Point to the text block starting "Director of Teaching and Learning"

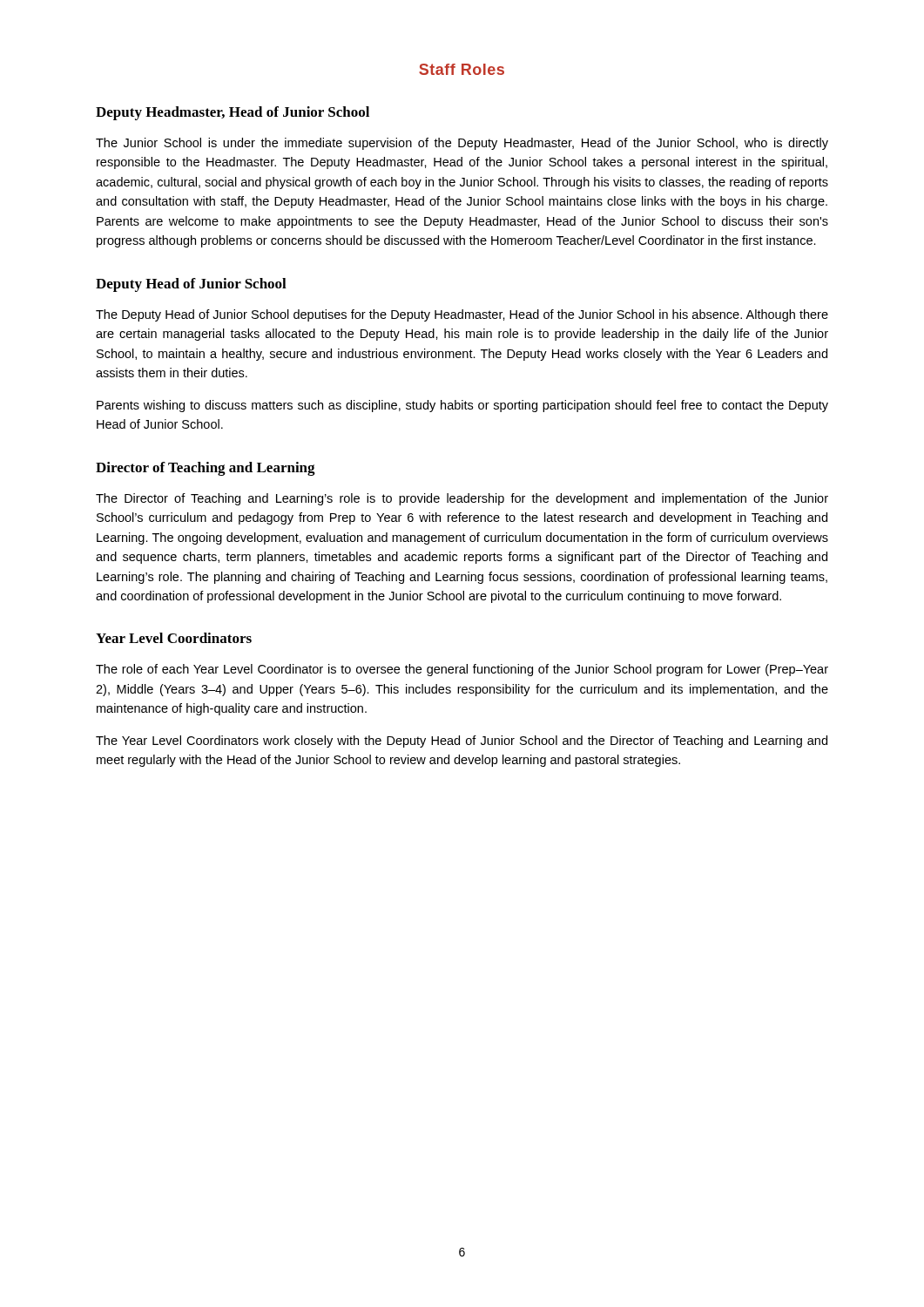pos(205,467)
